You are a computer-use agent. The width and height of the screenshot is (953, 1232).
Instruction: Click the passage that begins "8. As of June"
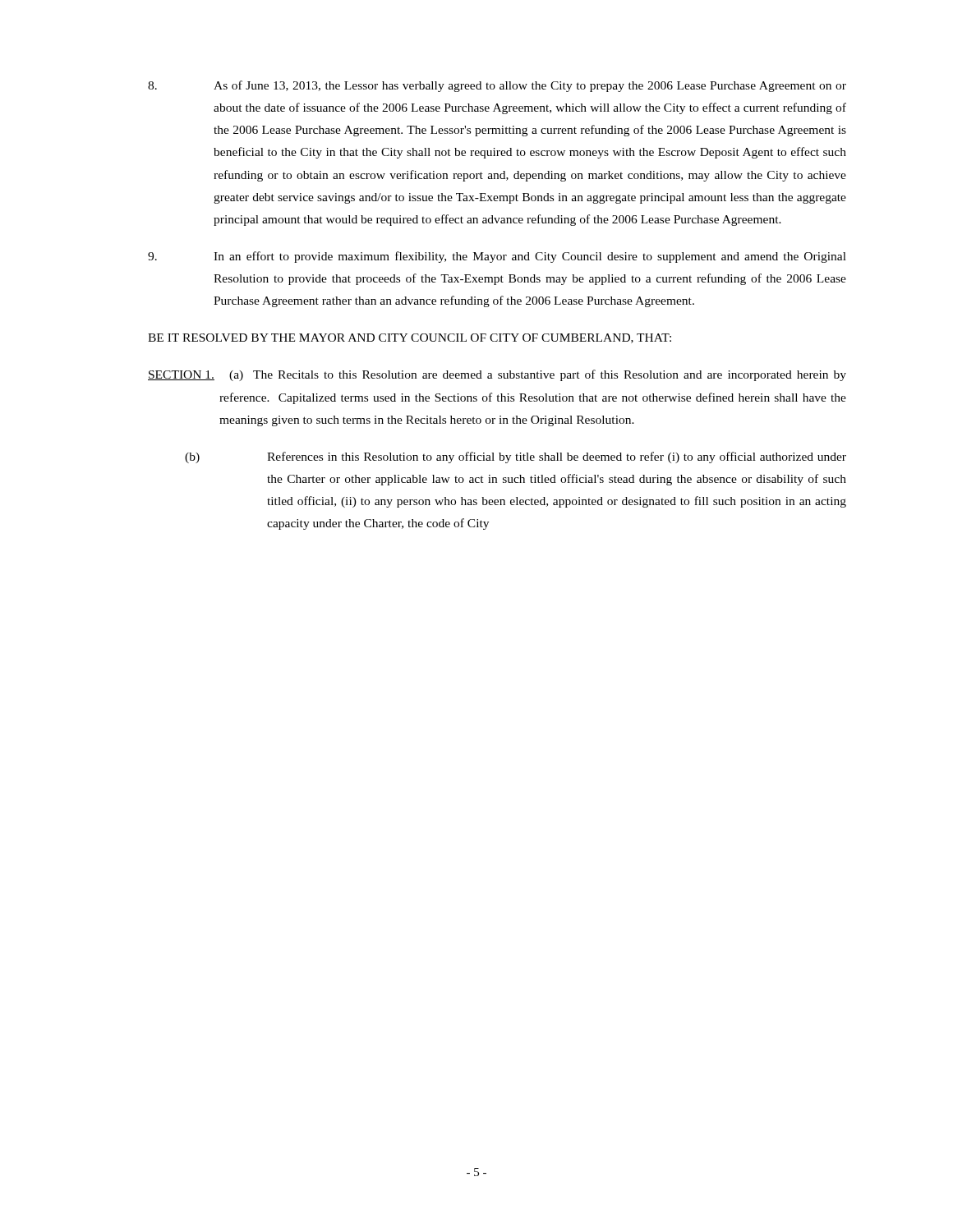(x=476, y=152)
